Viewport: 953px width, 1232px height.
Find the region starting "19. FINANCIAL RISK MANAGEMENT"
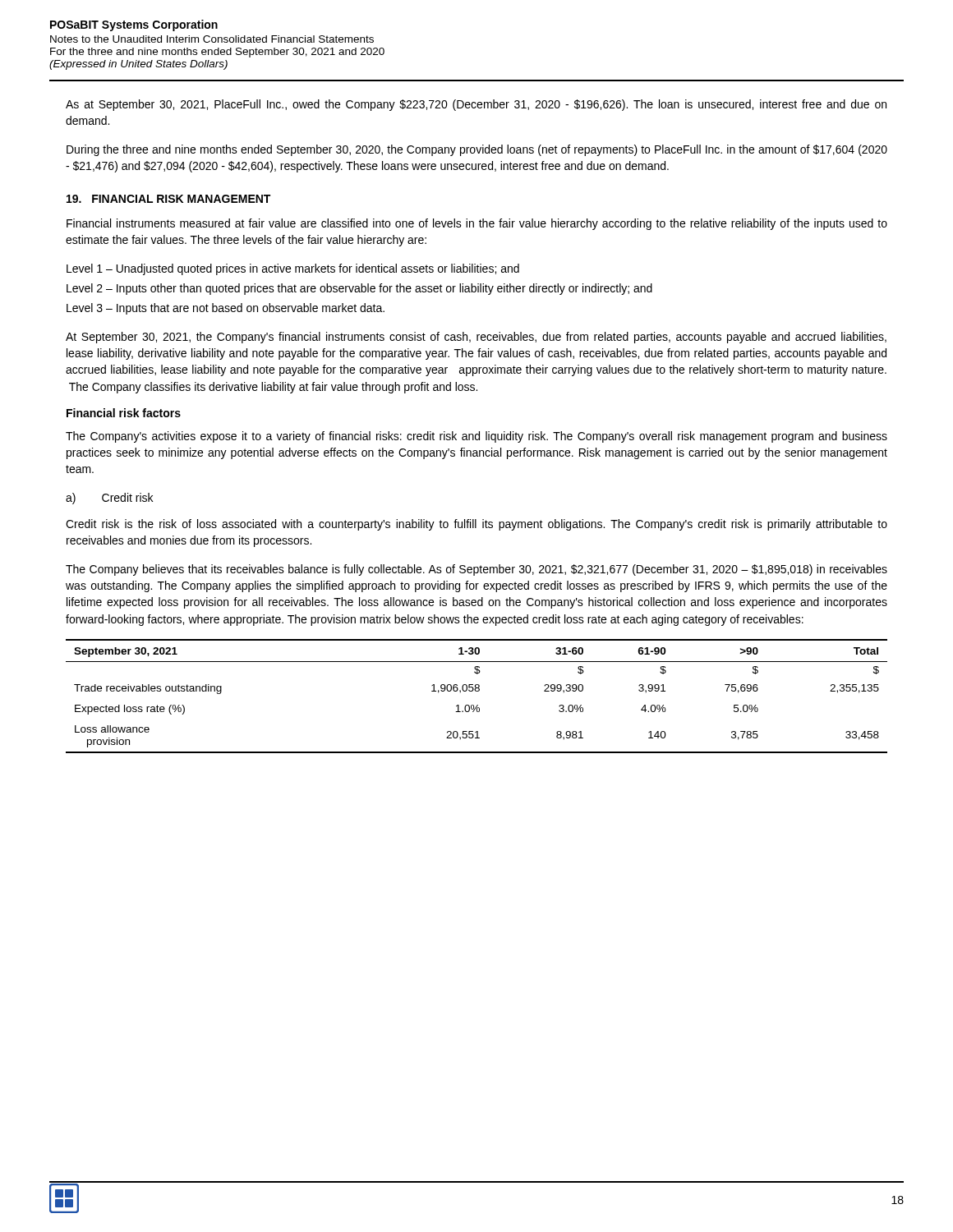[168, 199]
